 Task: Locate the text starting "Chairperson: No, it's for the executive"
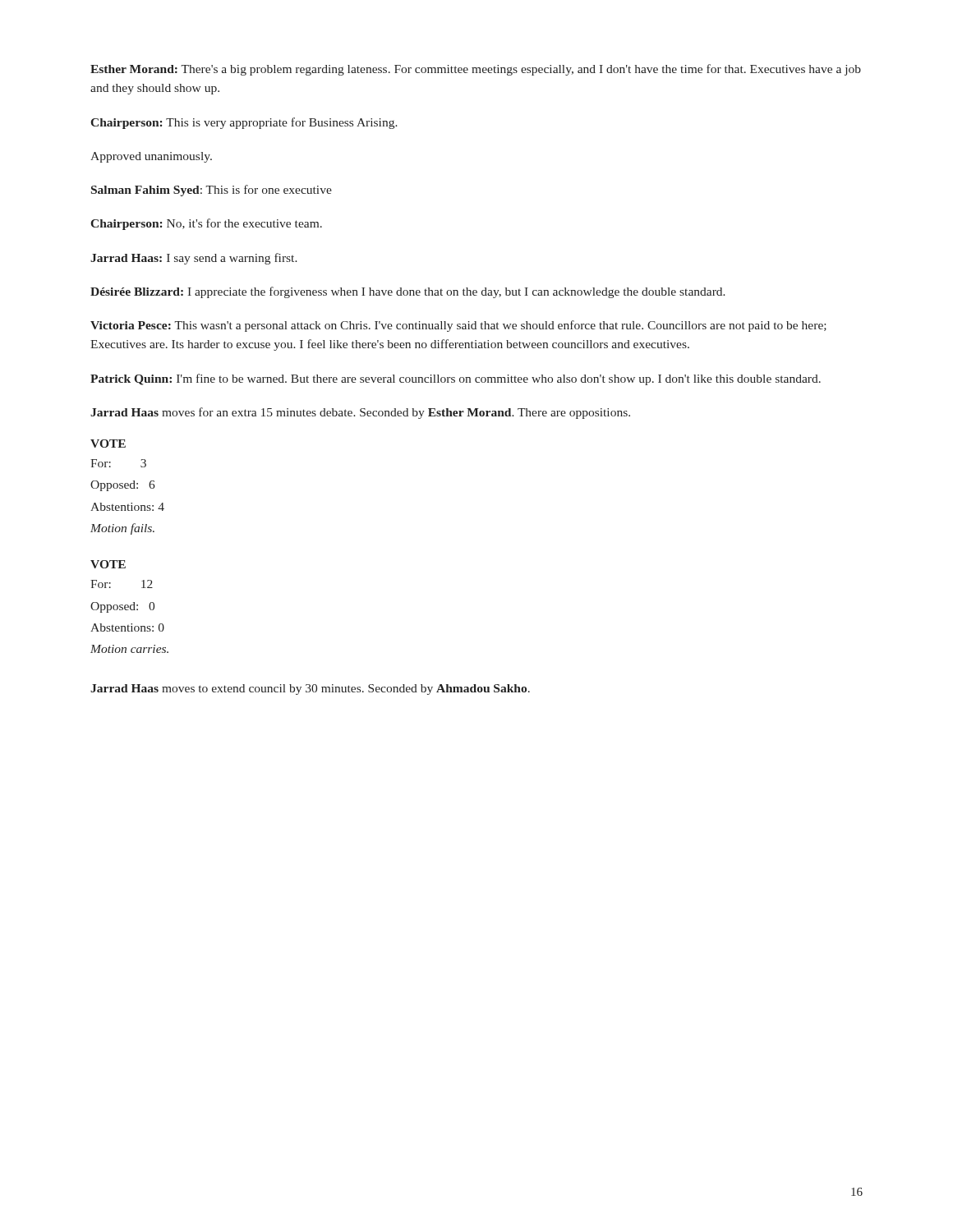point(206,223)
